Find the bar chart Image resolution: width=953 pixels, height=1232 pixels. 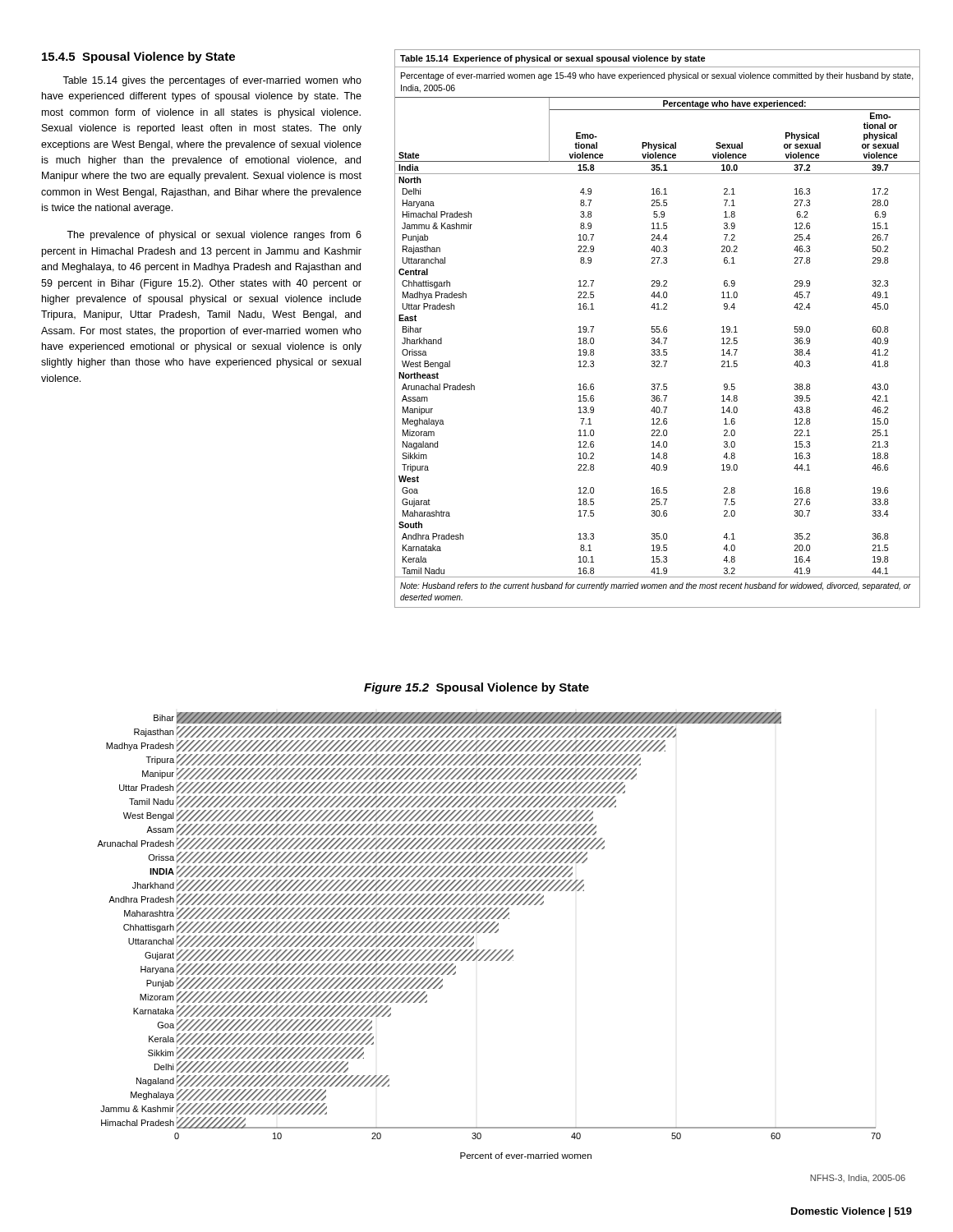pos(476,936)
